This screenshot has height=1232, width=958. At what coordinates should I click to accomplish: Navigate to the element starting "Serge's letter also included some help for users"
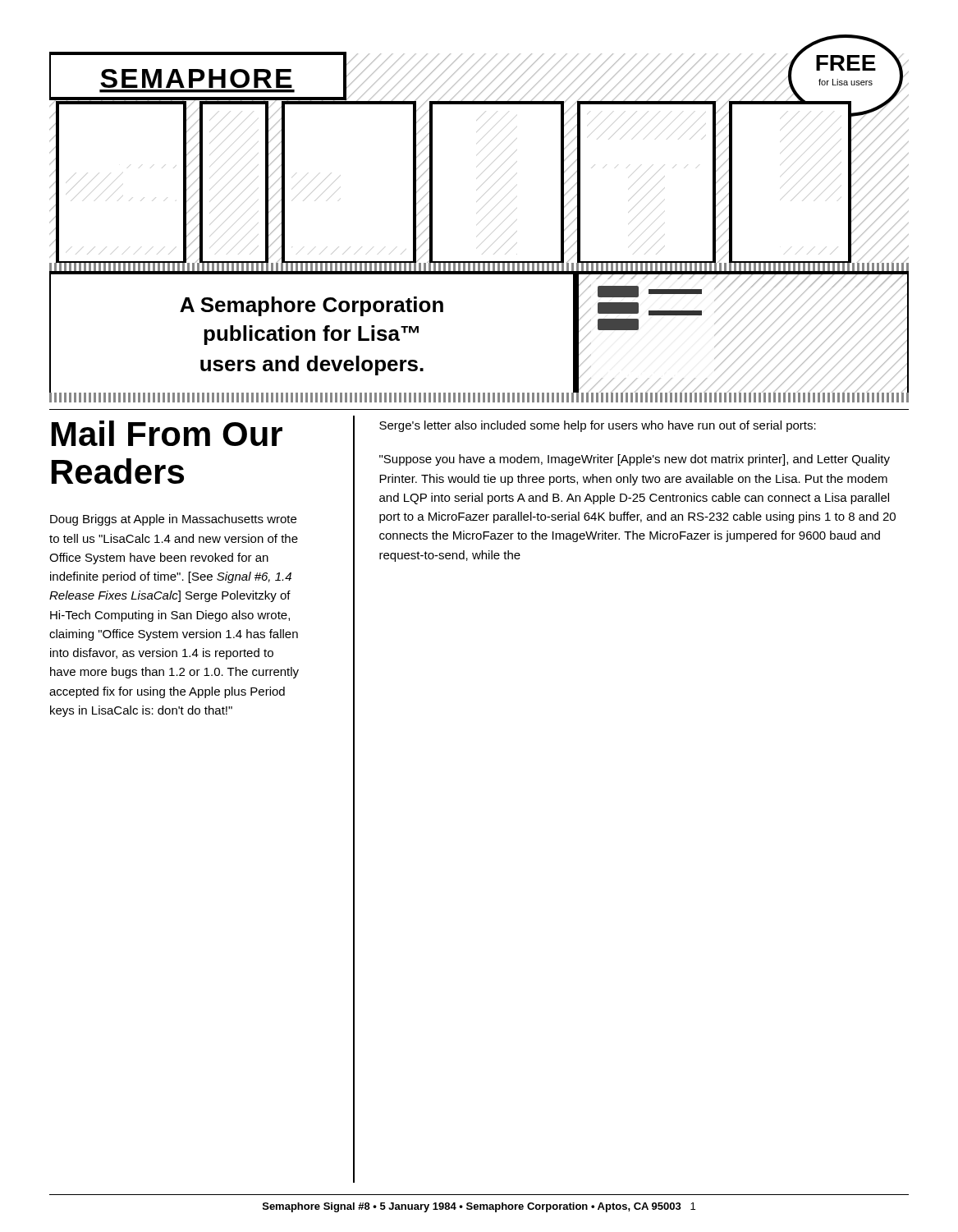click(x=644, y=490)
